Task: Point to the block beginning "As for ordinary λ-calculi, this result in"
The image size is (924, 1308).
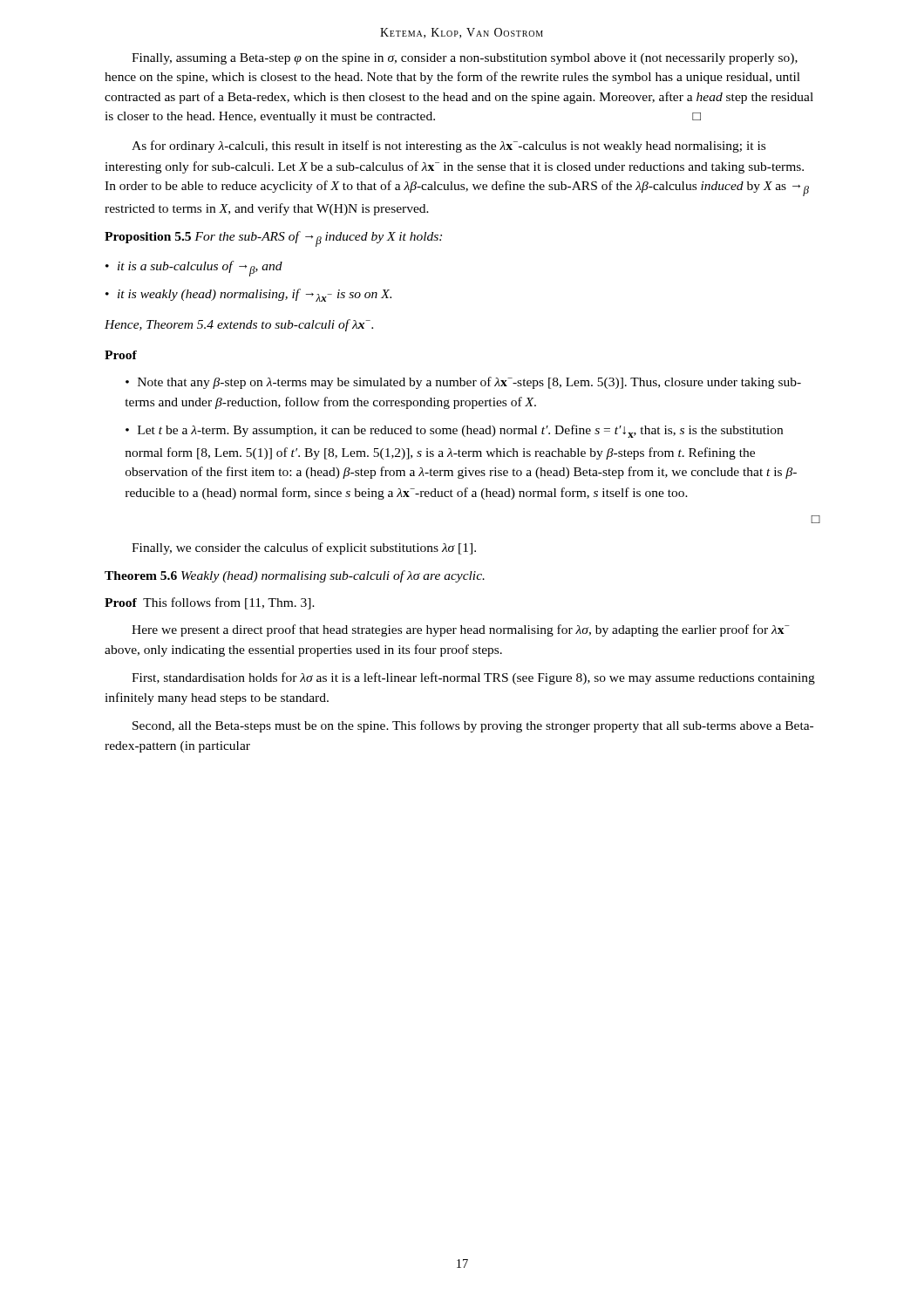Action: click(462, 177)
